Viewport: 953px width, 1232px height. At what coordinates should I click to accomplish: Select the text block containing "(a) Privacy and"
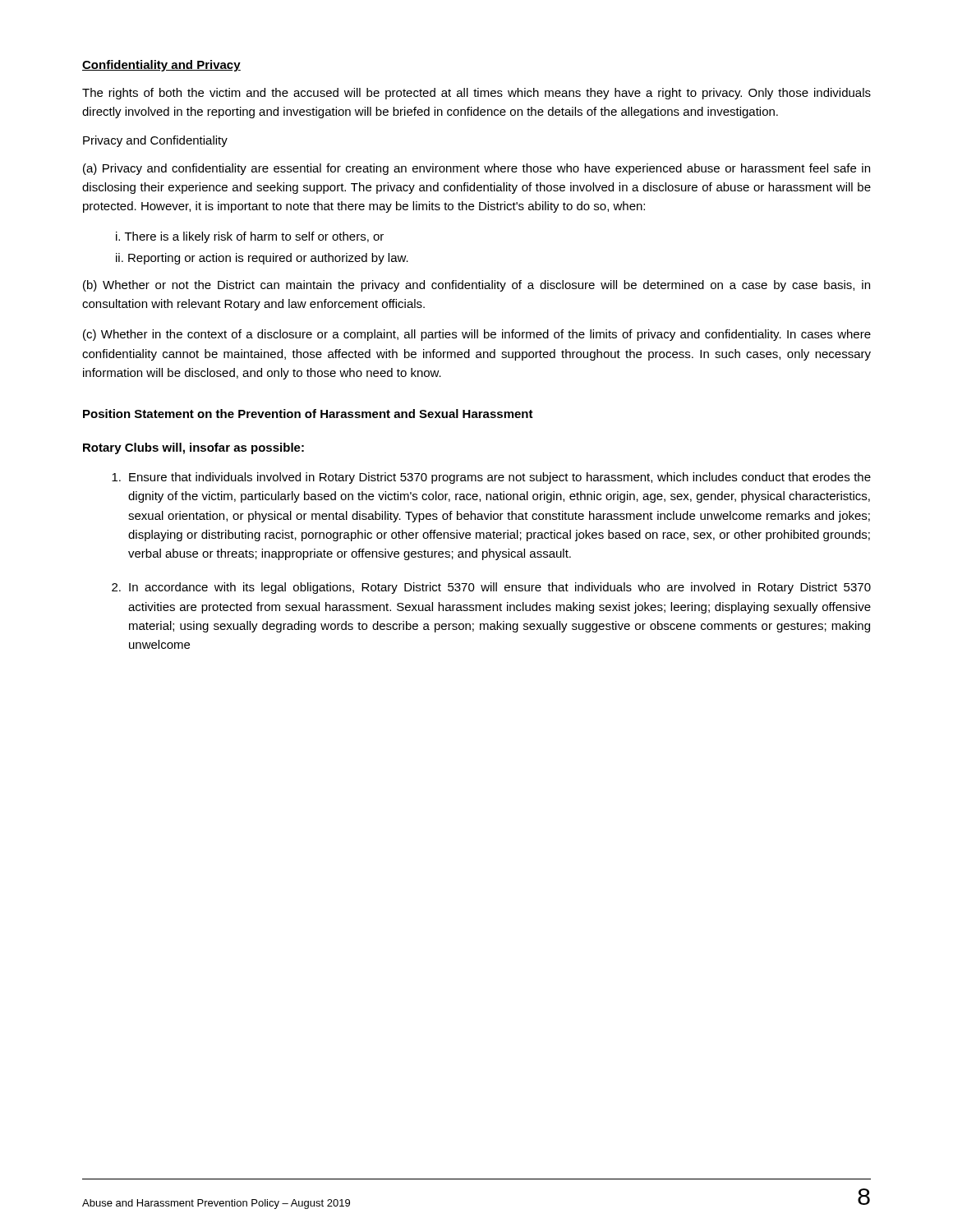coord(476,187)
